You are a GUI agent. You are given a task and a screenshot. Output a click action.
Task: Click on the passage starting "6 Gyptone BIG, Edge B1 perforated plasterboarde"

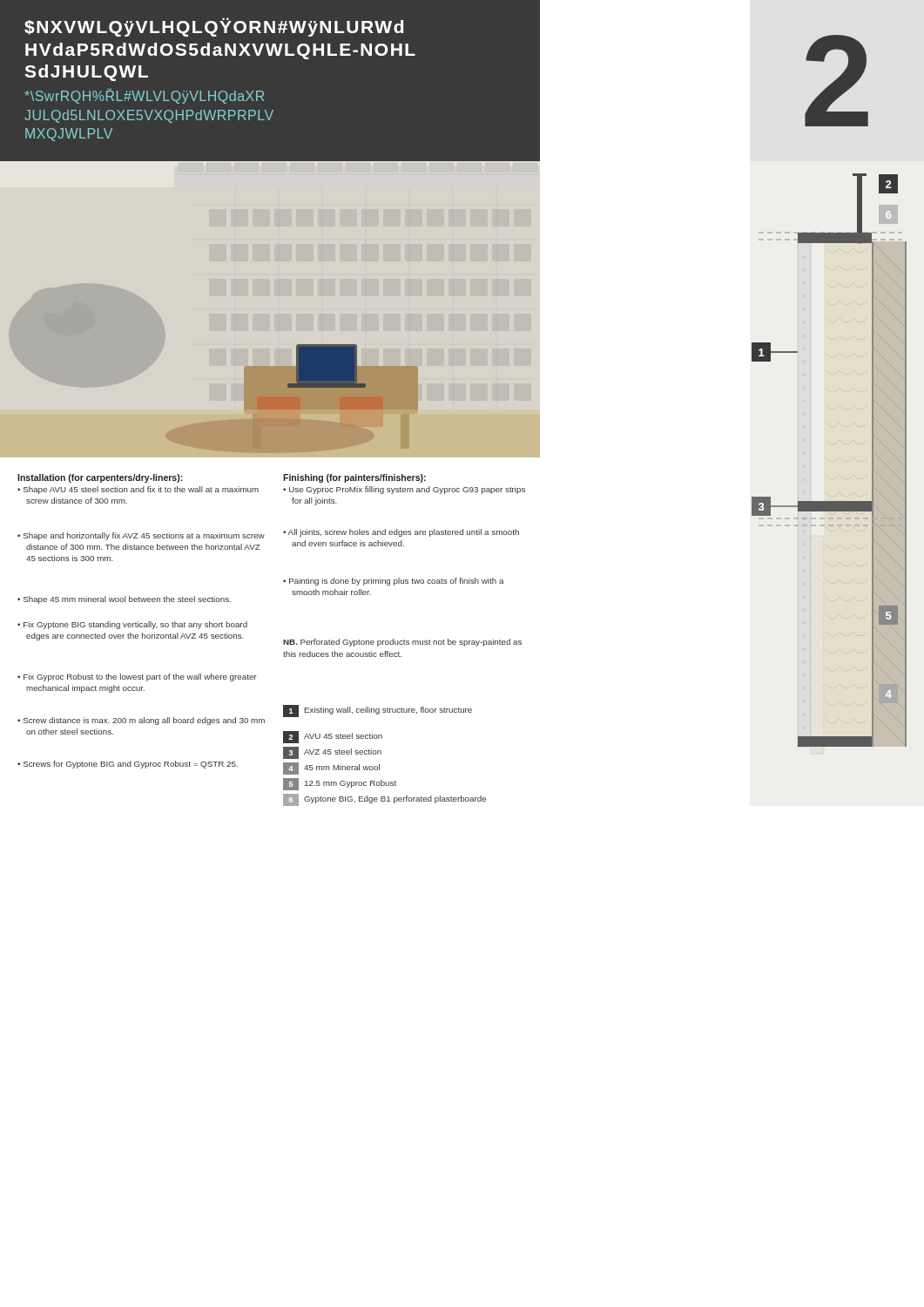(x=407, y=799)
